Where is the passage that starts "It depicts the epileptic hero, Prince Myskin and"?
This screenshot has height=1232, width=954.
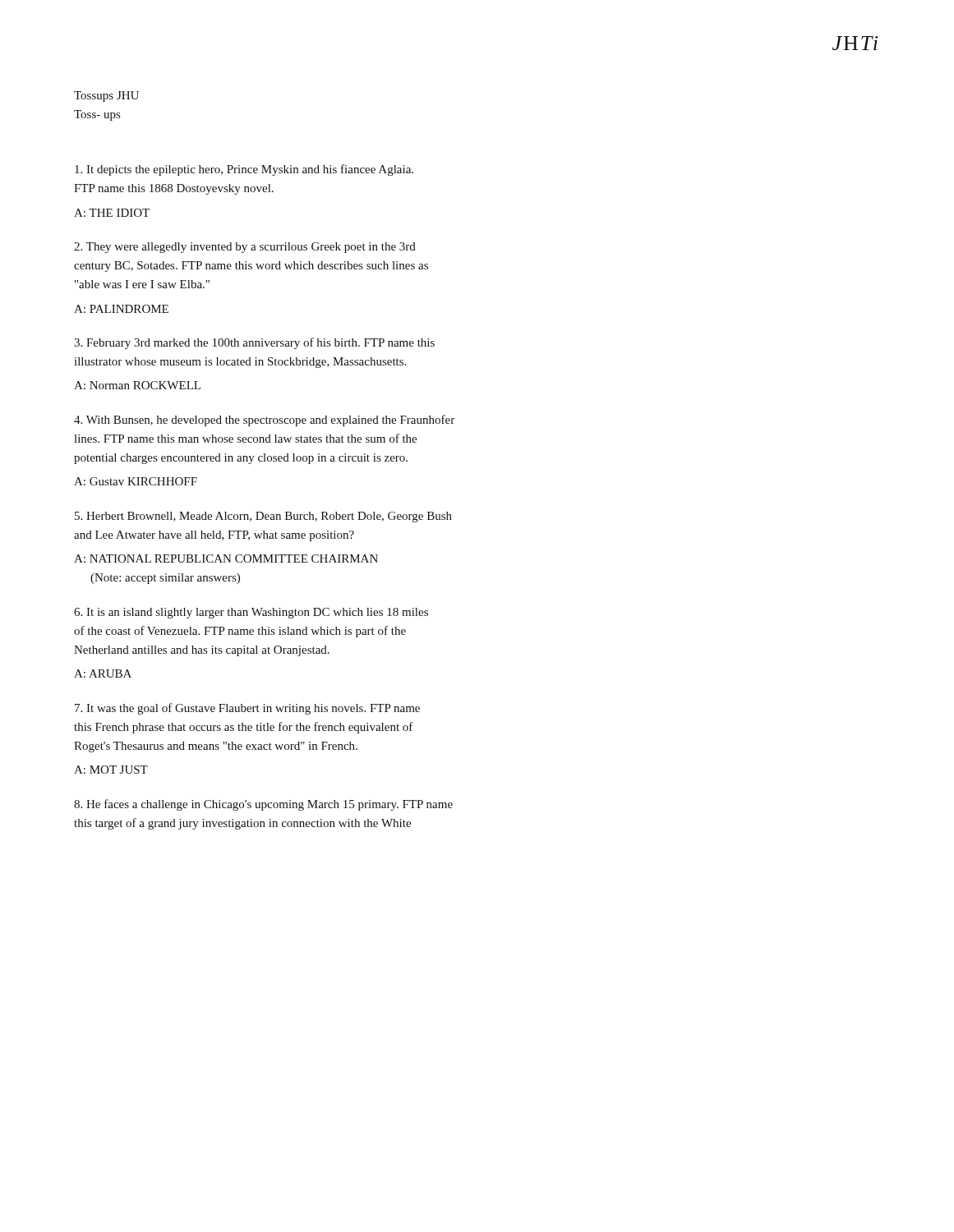(x=244, y=179)
